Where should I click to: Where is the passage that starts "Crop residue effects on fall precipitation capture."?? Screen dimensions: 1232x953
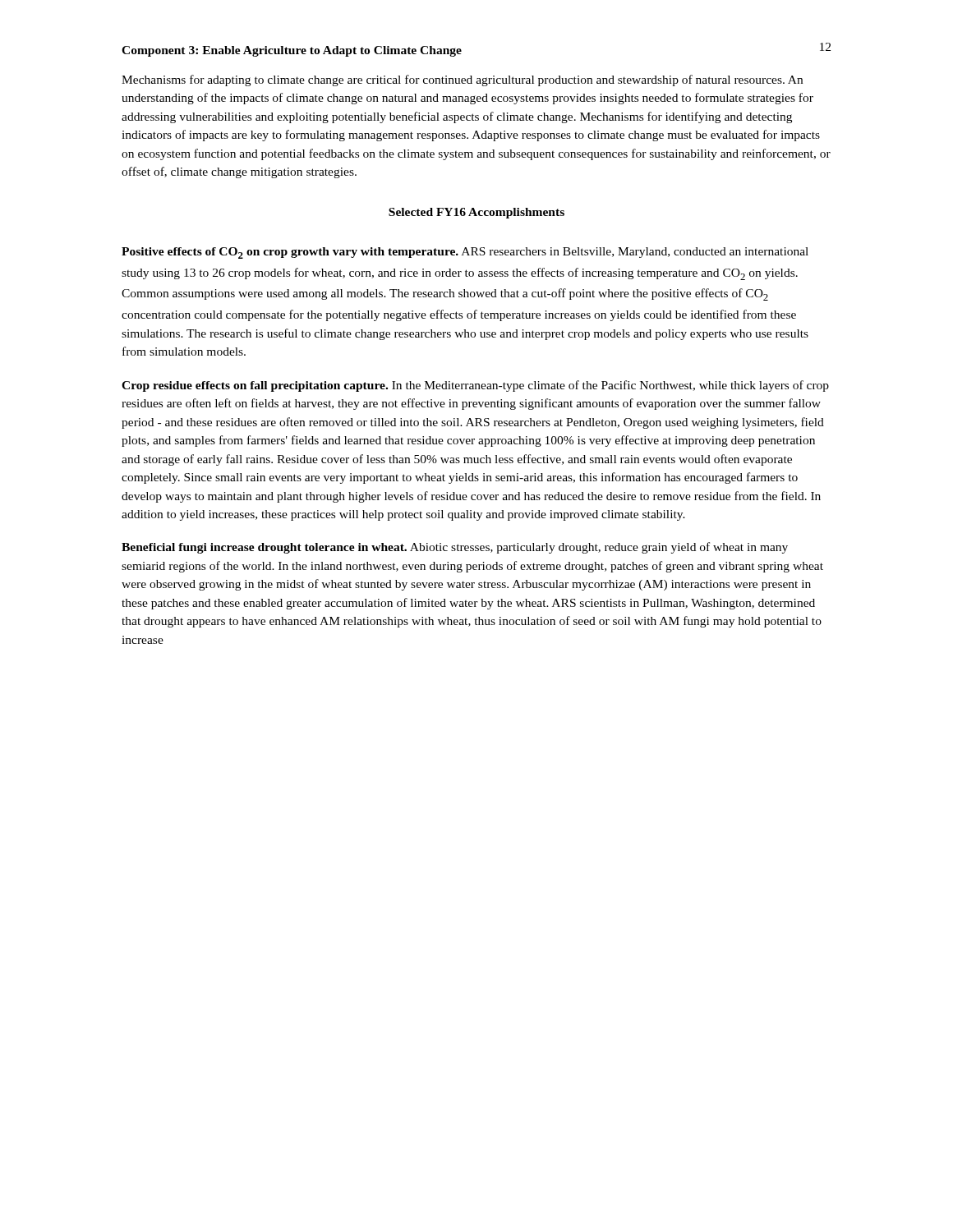[x=476, y=450]
